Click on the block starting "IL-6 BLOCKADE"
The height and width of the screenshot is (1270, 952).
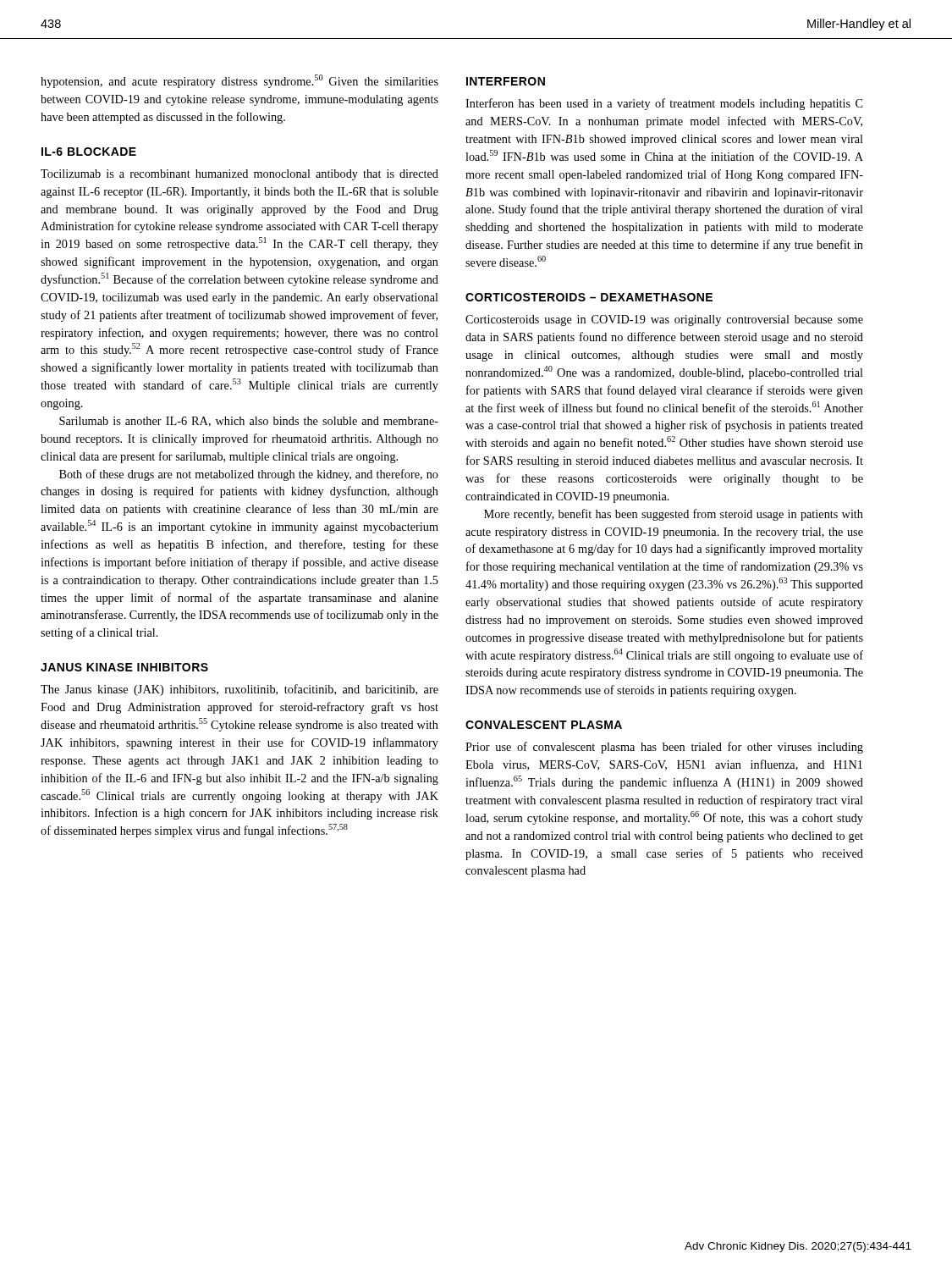pos(89,151)
